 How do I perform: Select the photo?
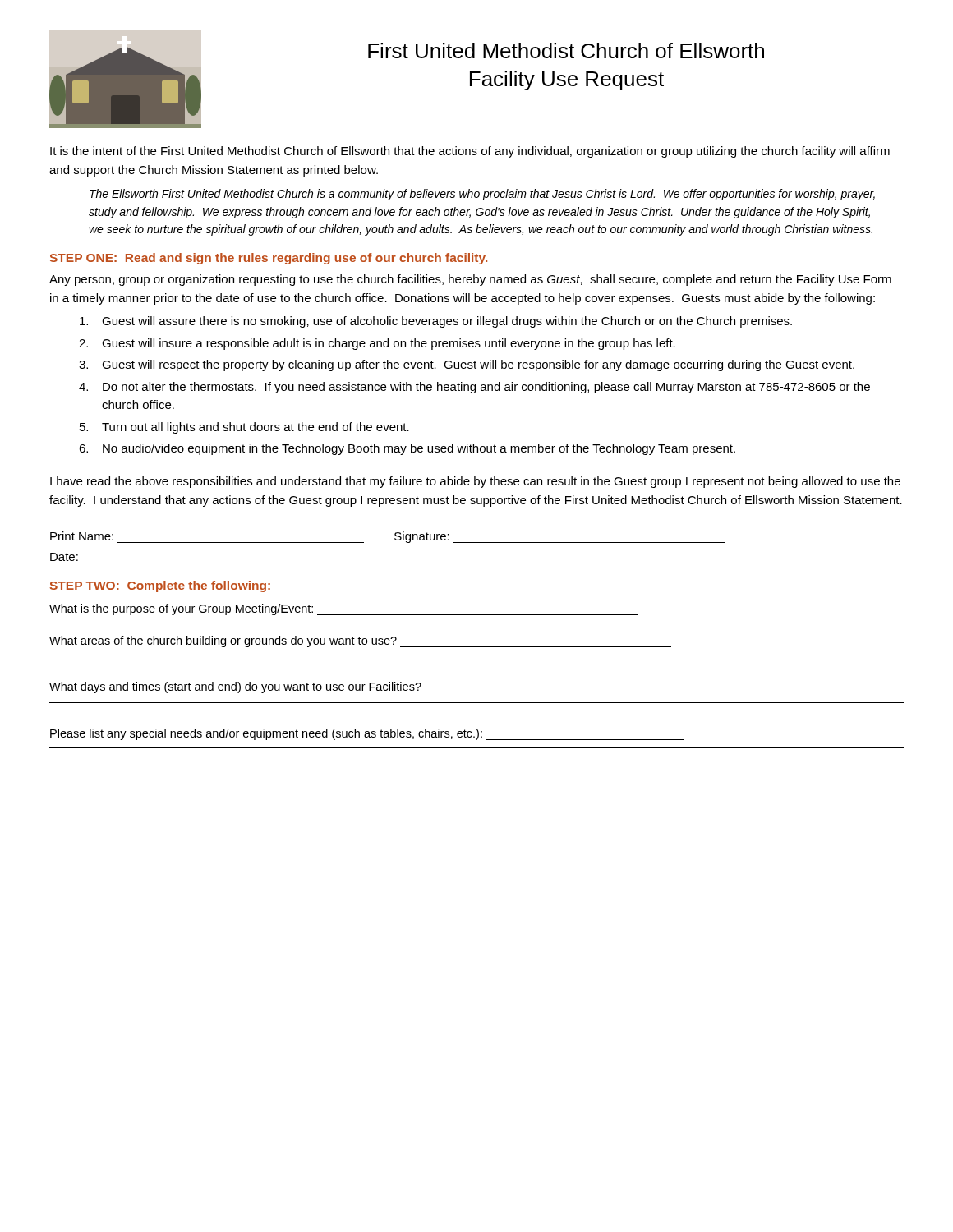(127, 80)
